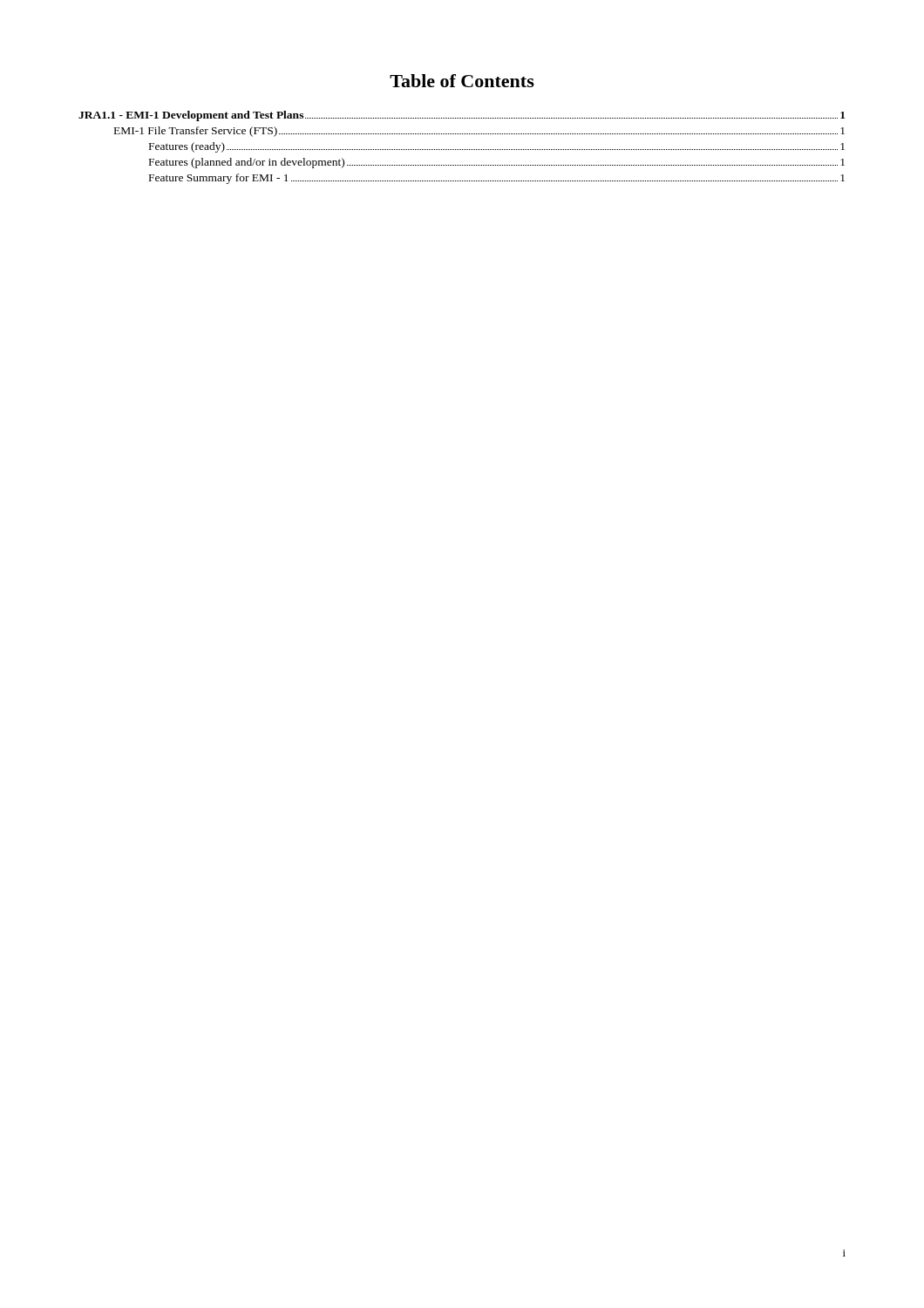Navigate to the passage starting "Table of Contents"

coord(462,81)
